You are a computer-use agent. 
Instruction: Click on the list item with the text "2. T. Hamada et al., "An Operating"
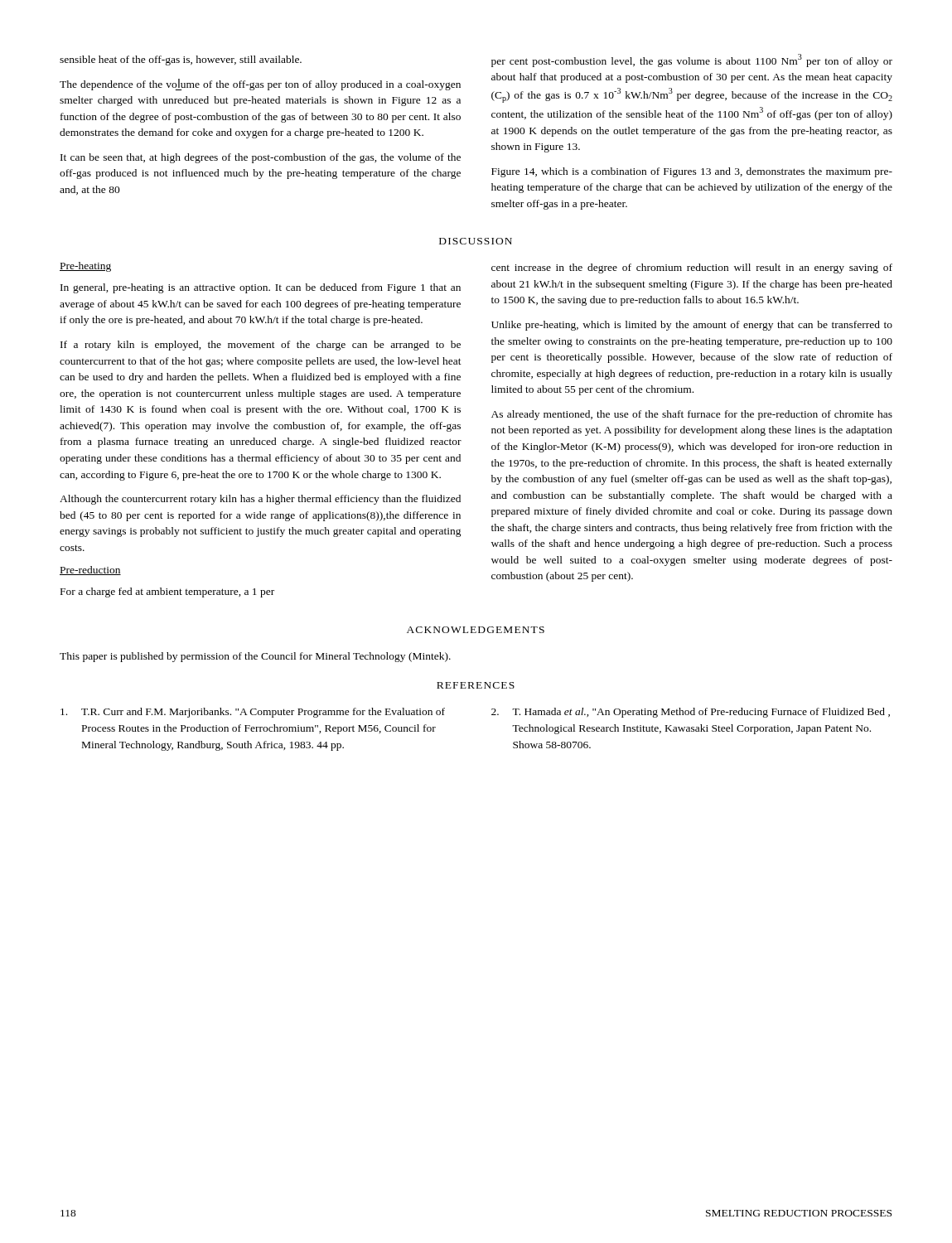point(692,728)
